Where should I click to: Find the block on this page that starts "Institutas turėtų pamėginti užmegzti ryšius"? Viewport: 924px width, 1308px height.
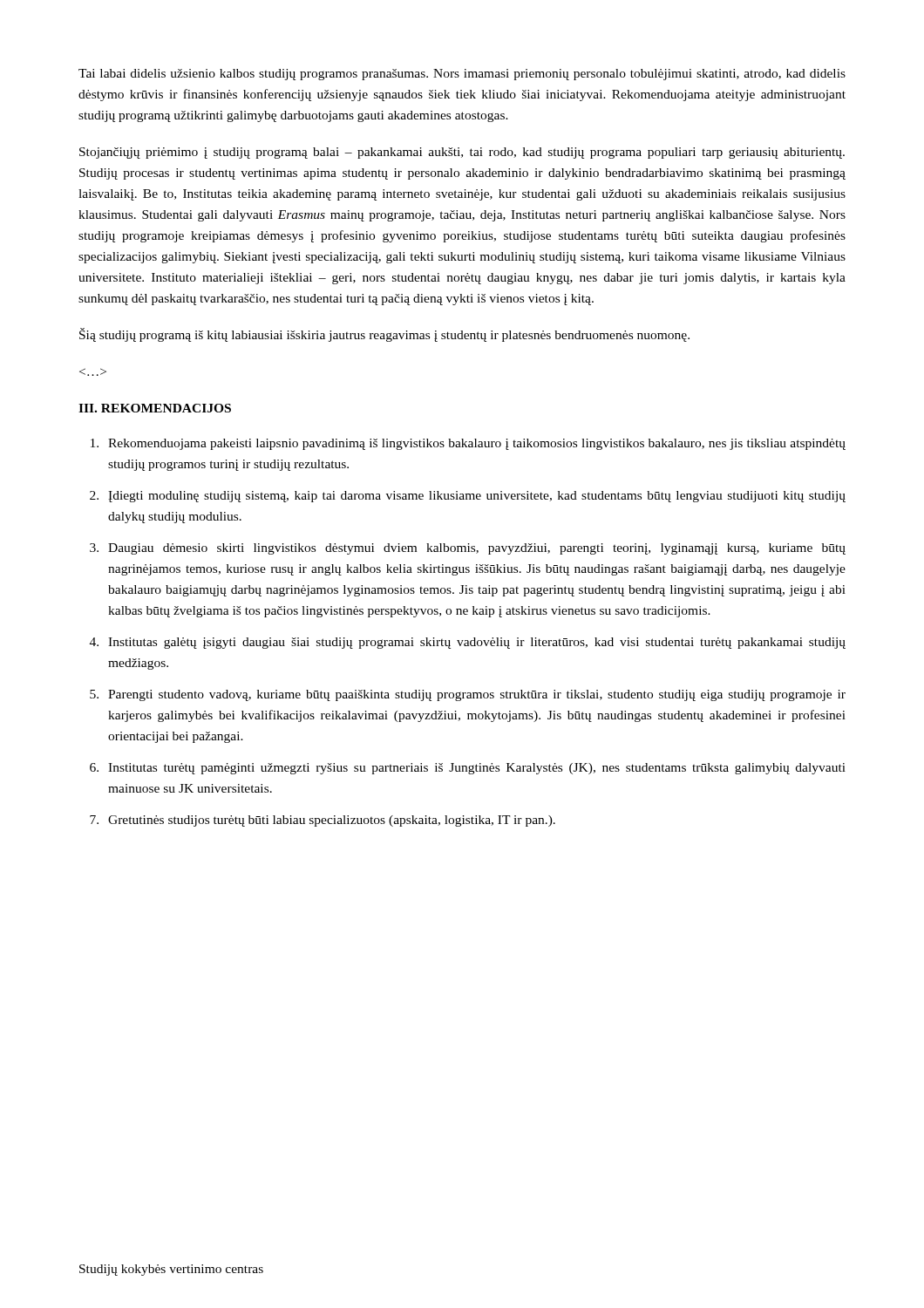(x=474, y=778)
